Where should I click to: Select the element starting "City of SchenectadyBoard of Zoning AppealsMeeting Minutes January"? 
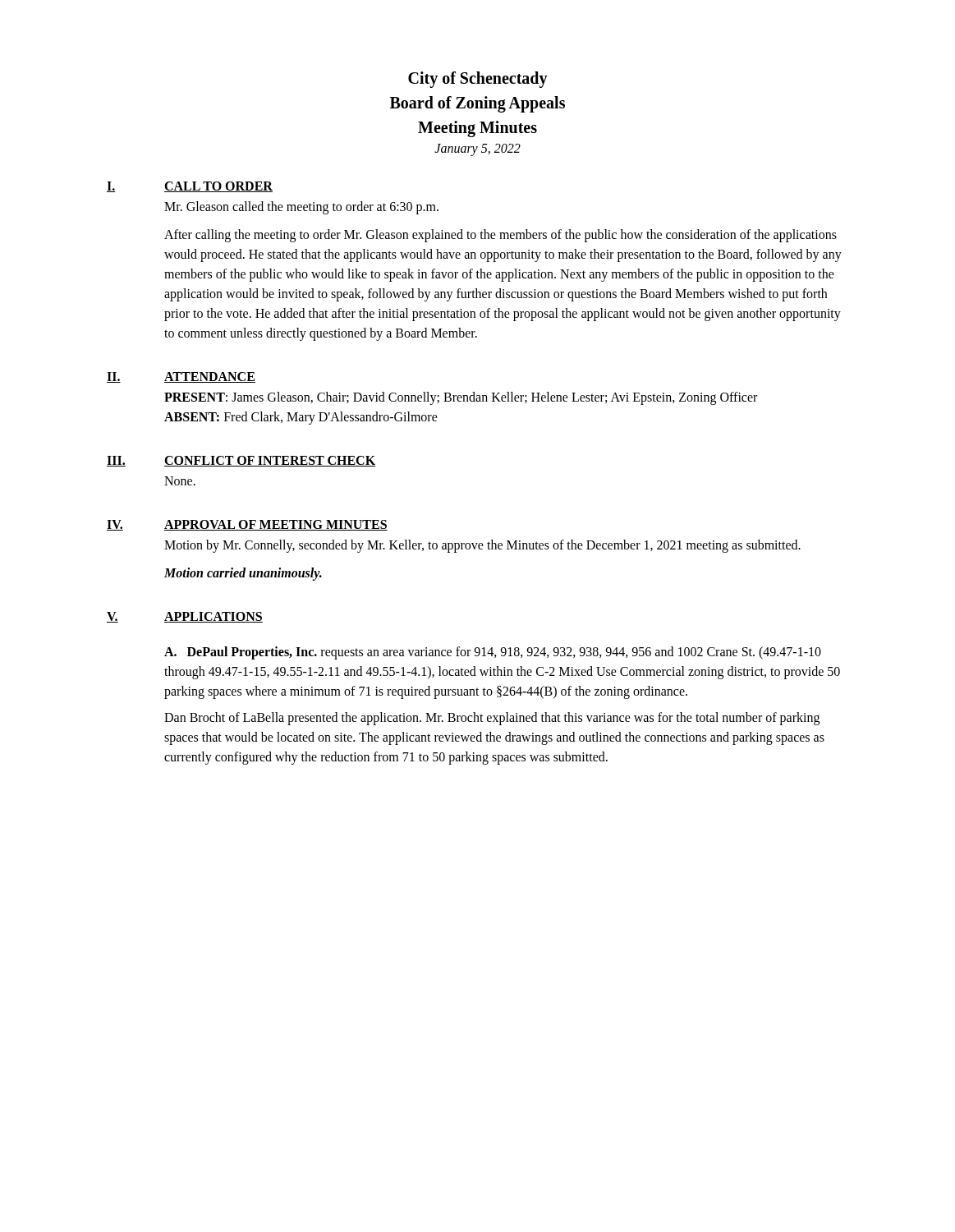[478, 111]
